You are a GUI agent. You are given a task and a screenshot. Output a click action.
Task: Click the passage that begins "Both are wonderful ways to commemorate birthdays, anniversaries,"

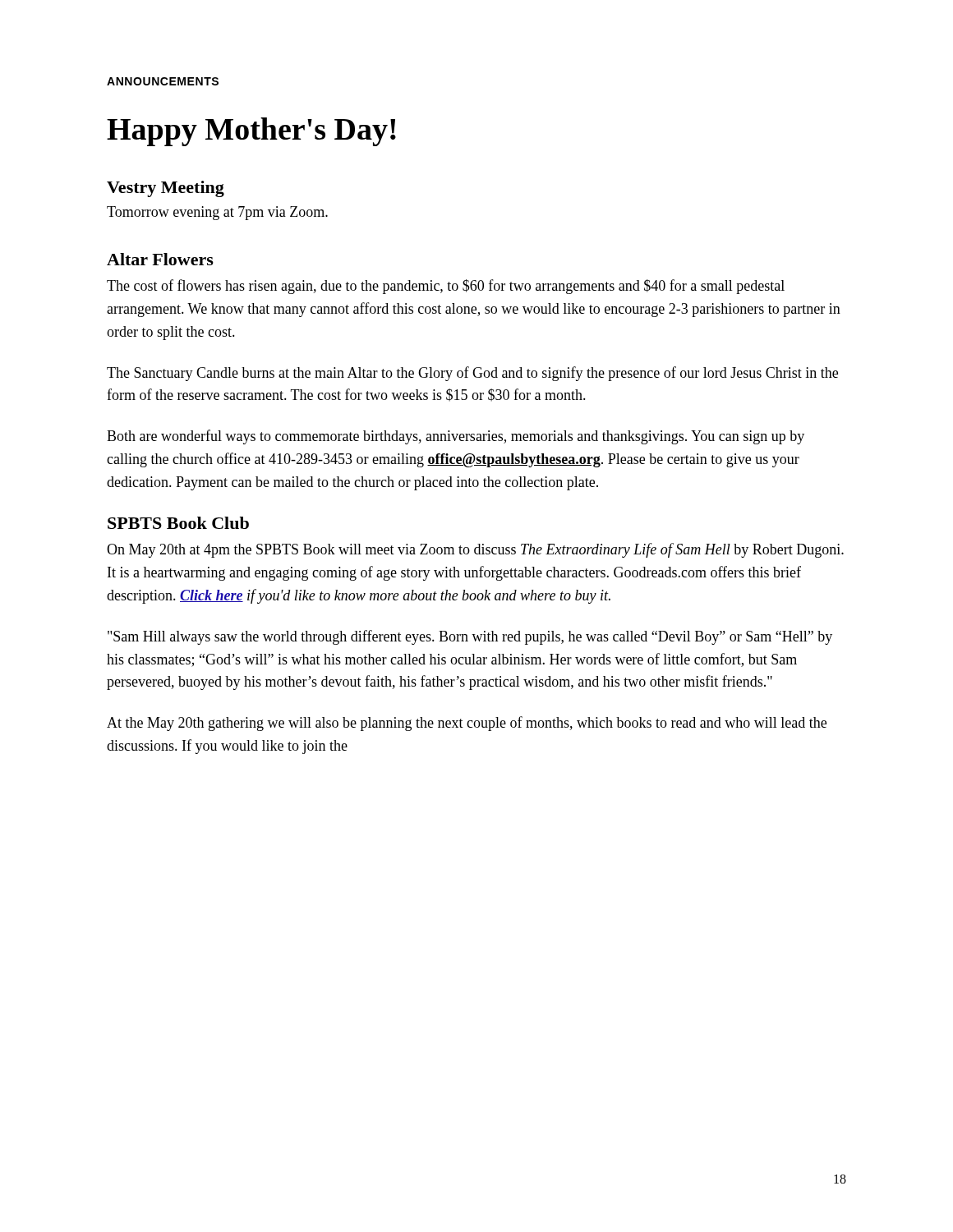click(456, 459)
